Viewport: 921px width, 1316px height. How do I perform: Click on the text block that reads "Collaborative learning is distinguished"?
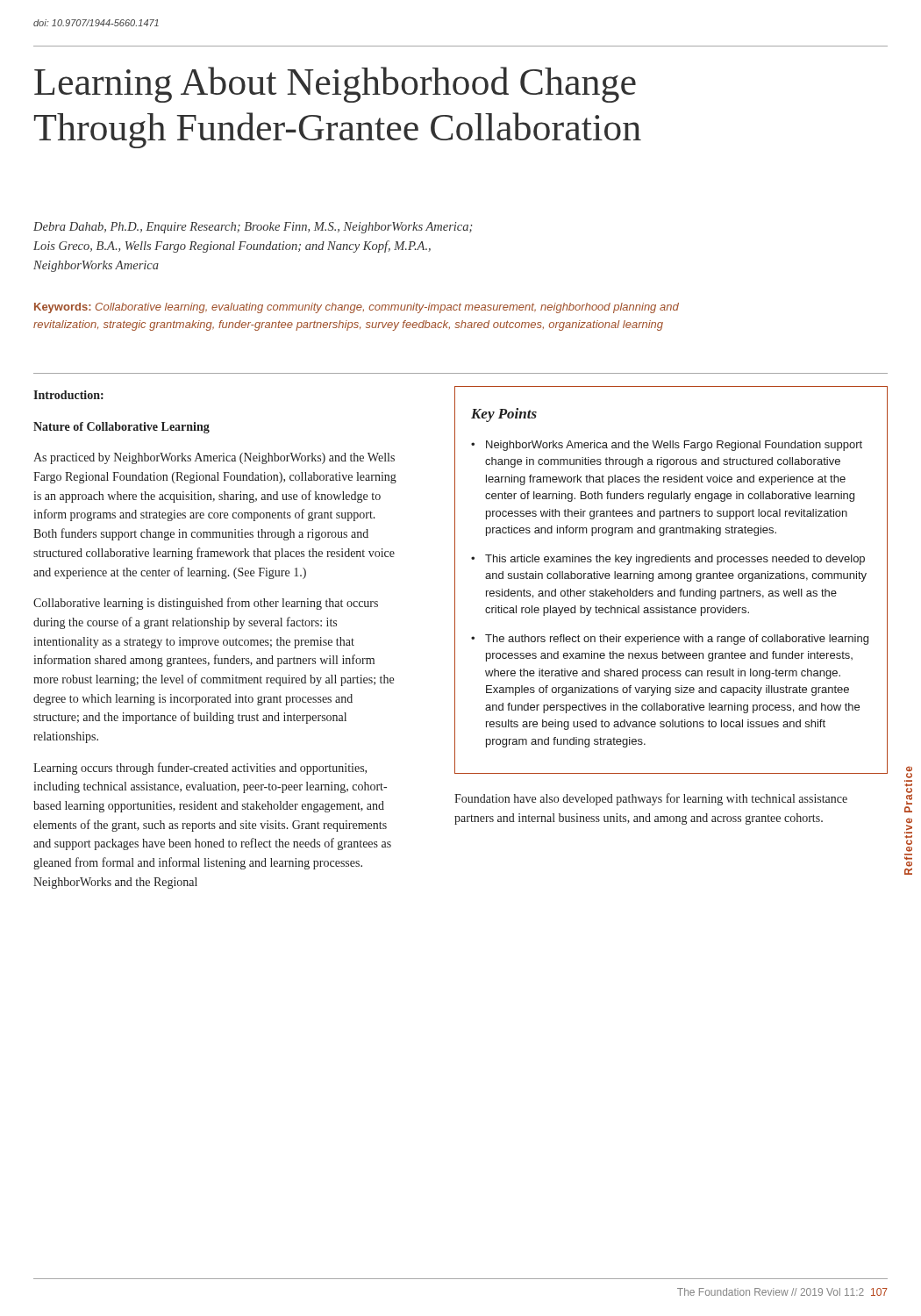click(x=218, y=670)
